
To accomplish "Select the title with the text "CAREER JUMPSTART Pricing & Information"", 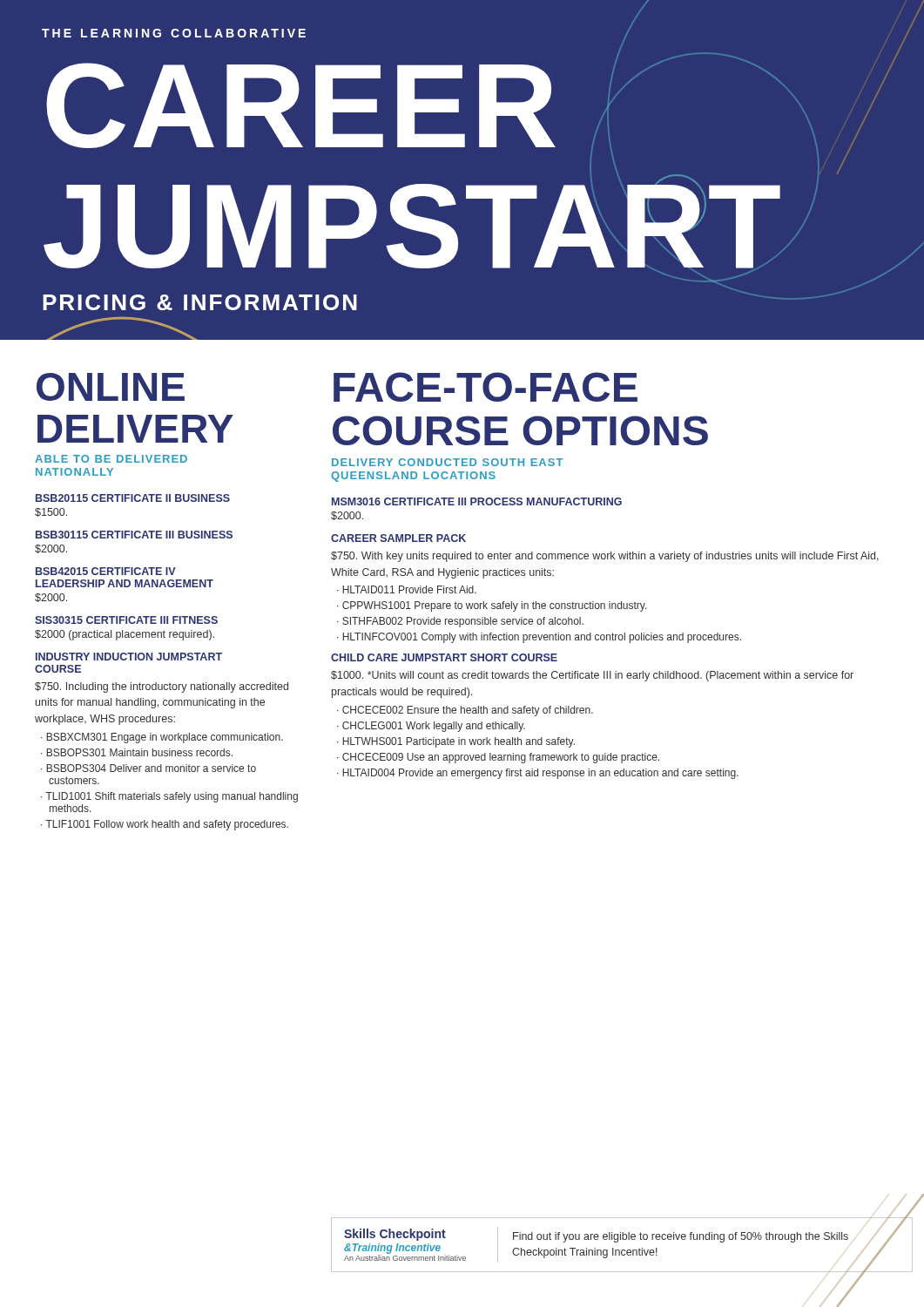I will [x=412, y=181].
